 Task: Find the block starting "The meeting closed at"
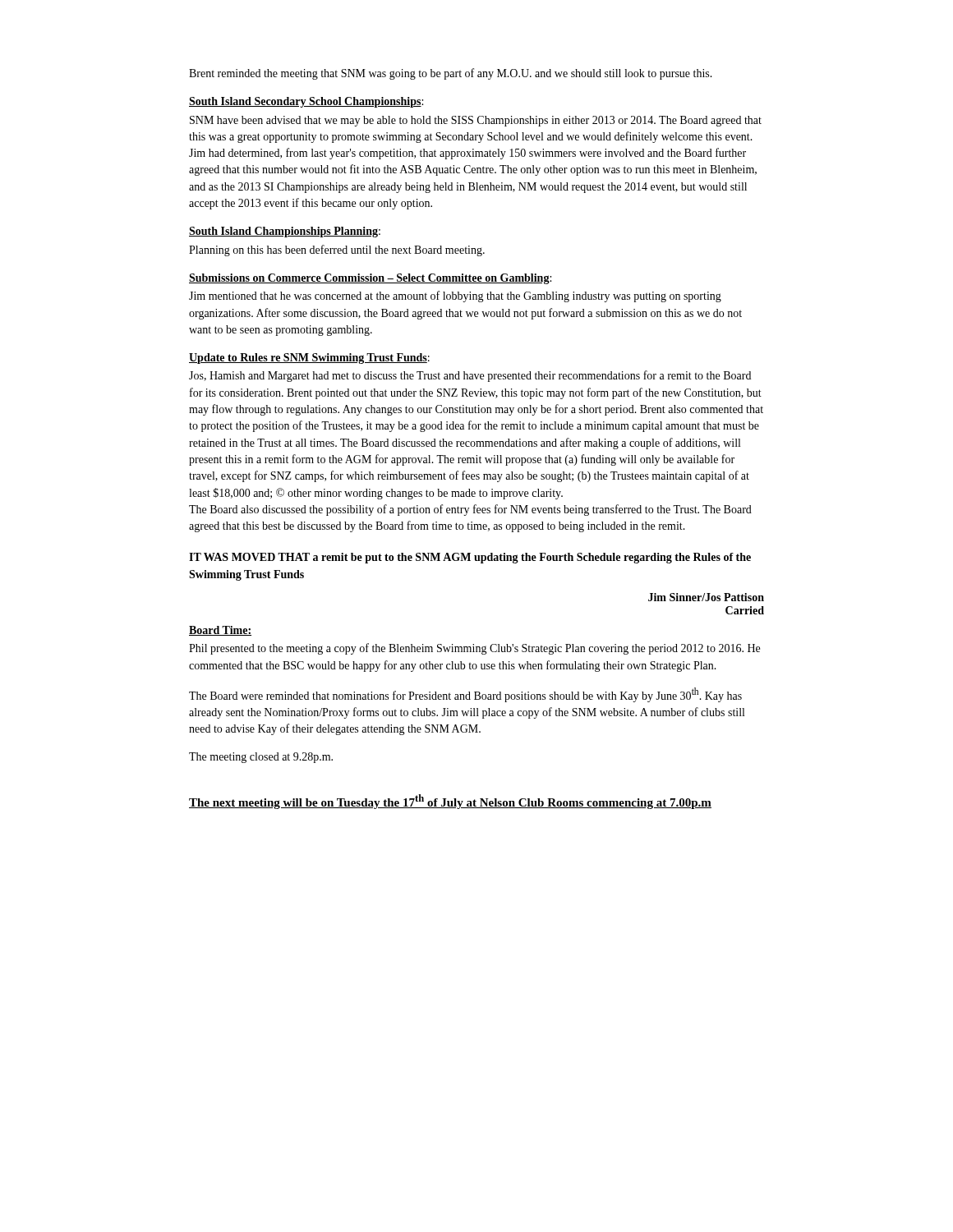coord(261,757)
